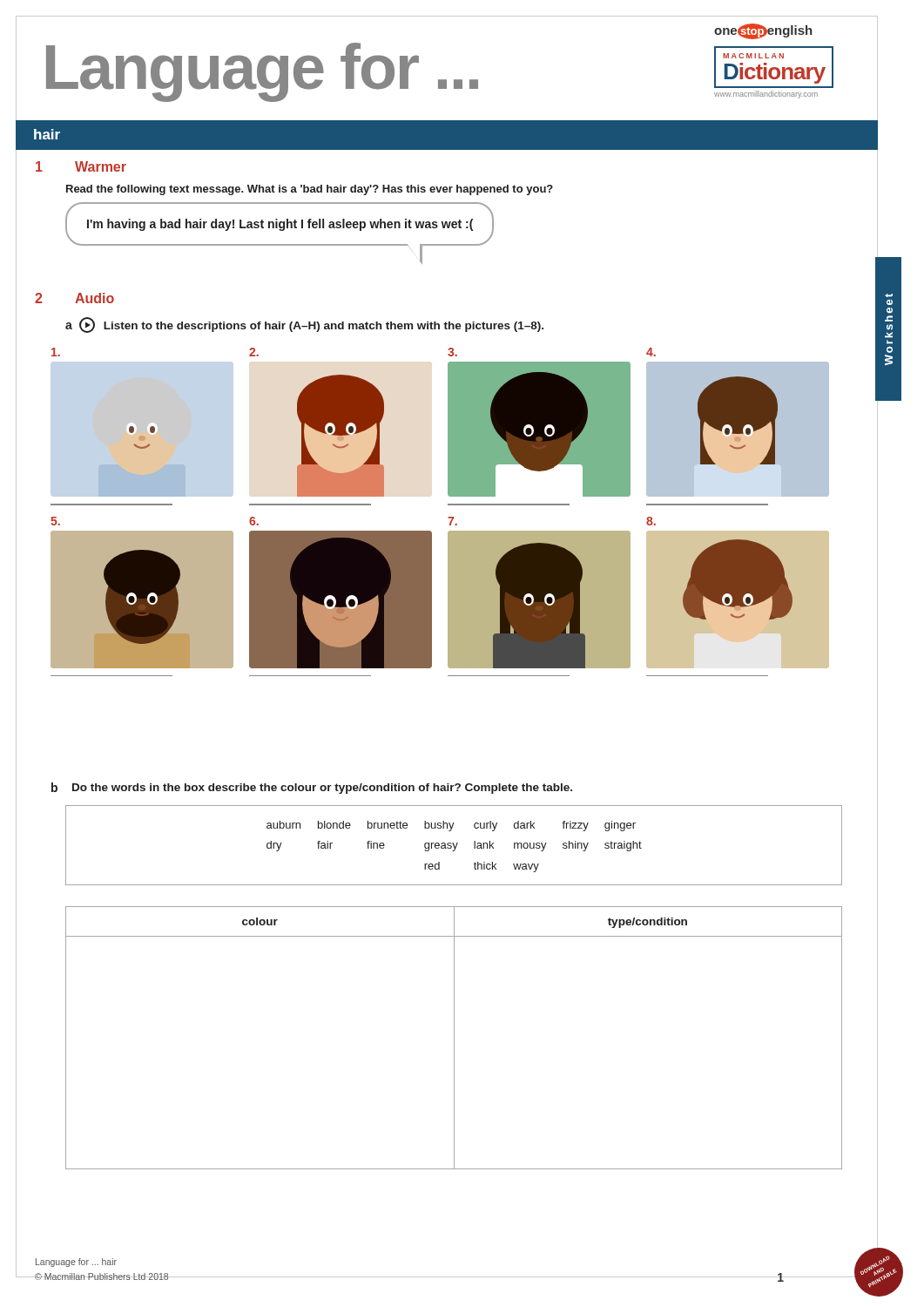Find the block on this page that starts "auburn blonde brunette bushy curly dark frizzy"
924x1307 pixels.
[454, 845]
